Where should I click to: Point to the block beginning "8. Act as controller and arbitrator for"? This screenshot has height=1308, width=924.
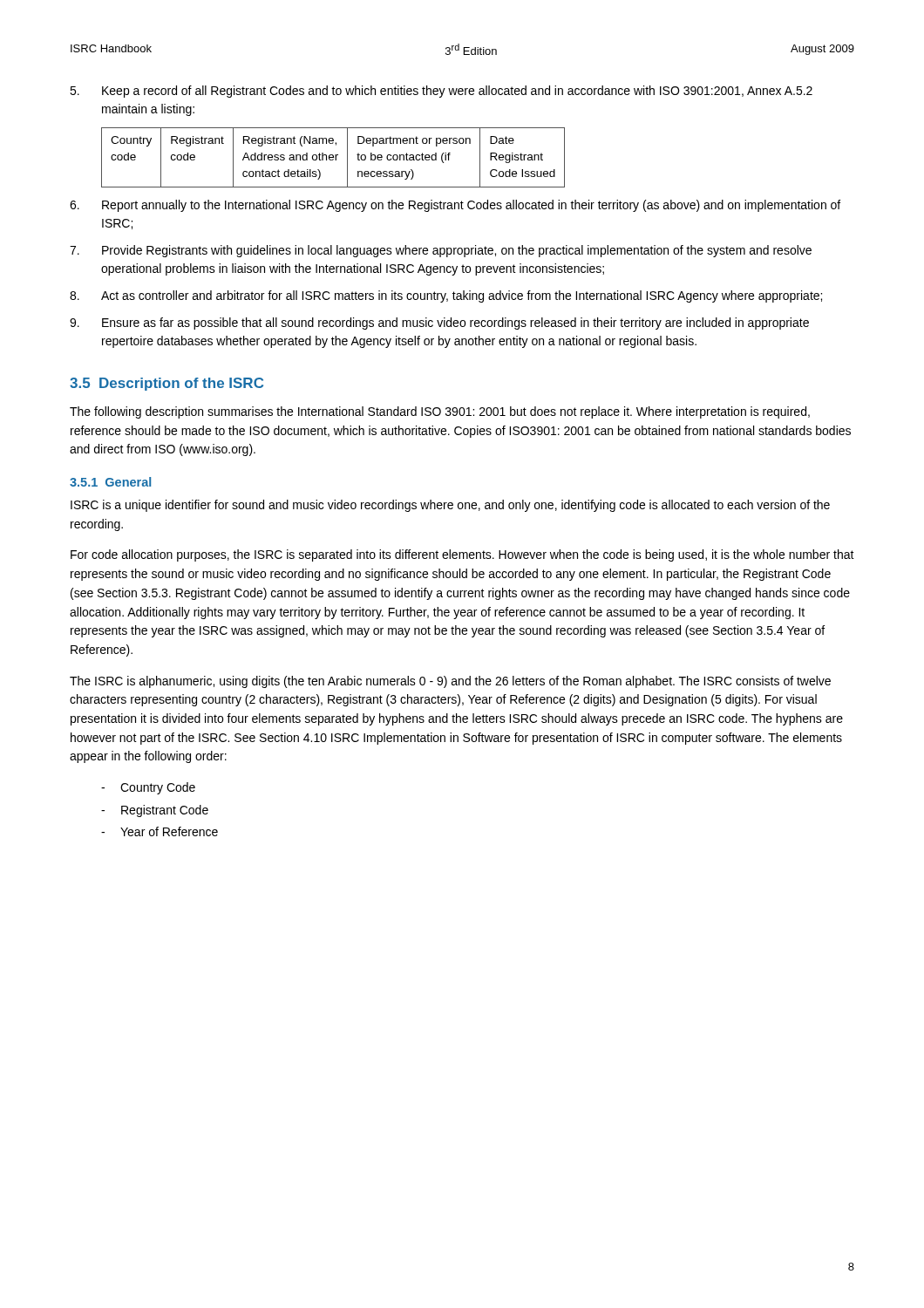coord(462,296)
